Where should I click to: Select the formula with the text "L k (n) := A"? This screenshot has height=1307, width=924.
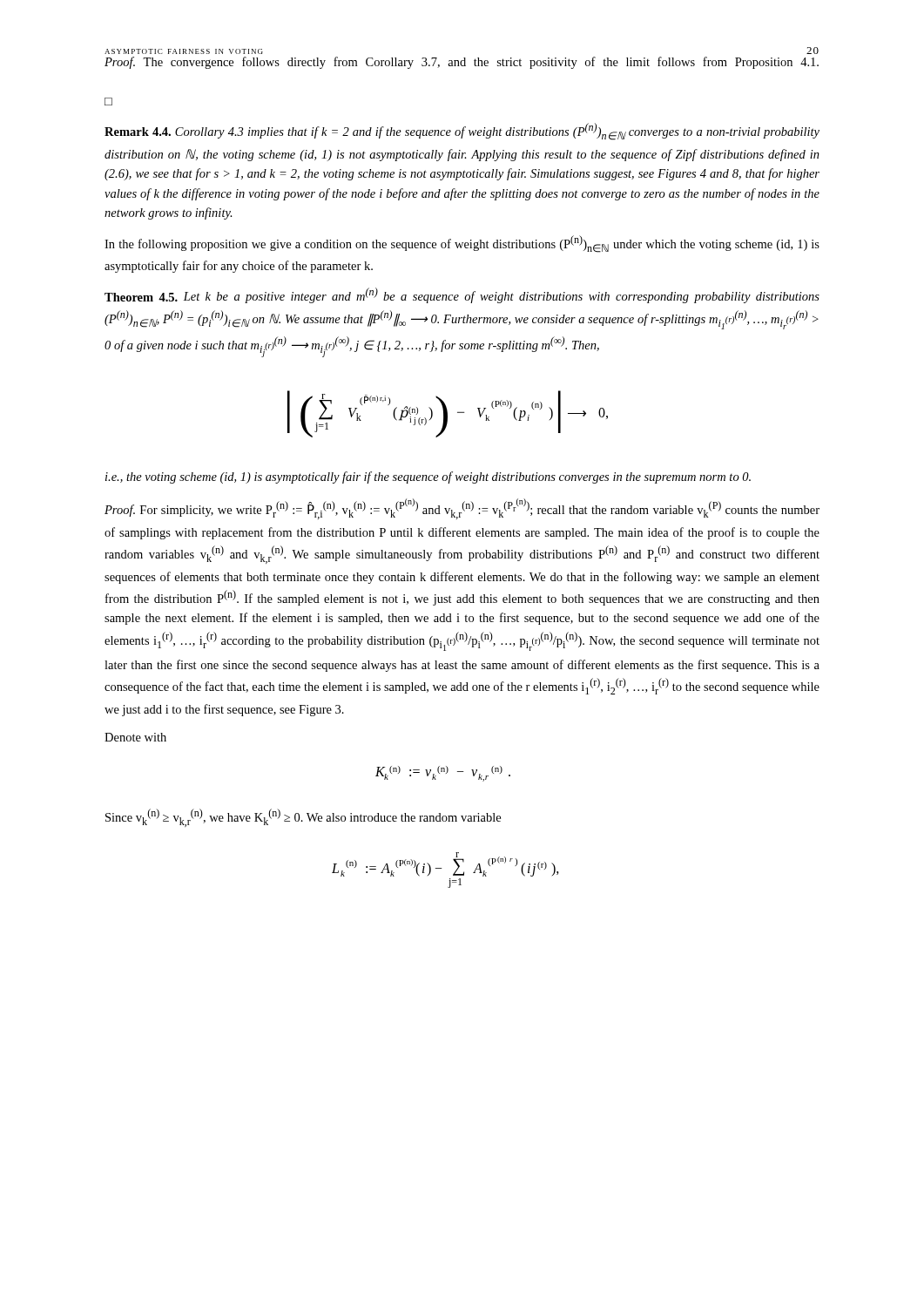pyautogui.click(x=462, y=865)
